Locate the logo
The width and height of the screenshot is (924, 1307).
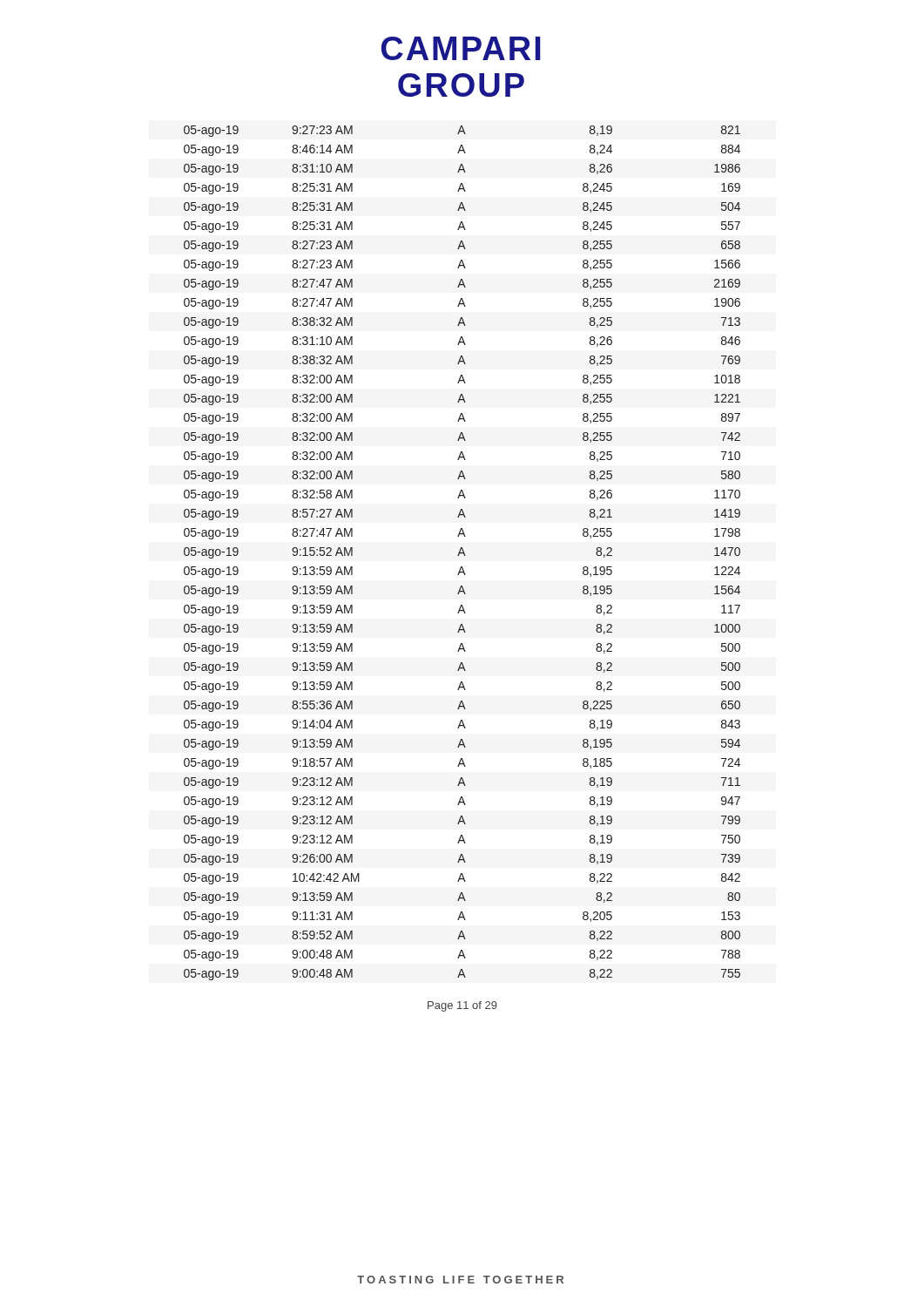coord(462,60)
